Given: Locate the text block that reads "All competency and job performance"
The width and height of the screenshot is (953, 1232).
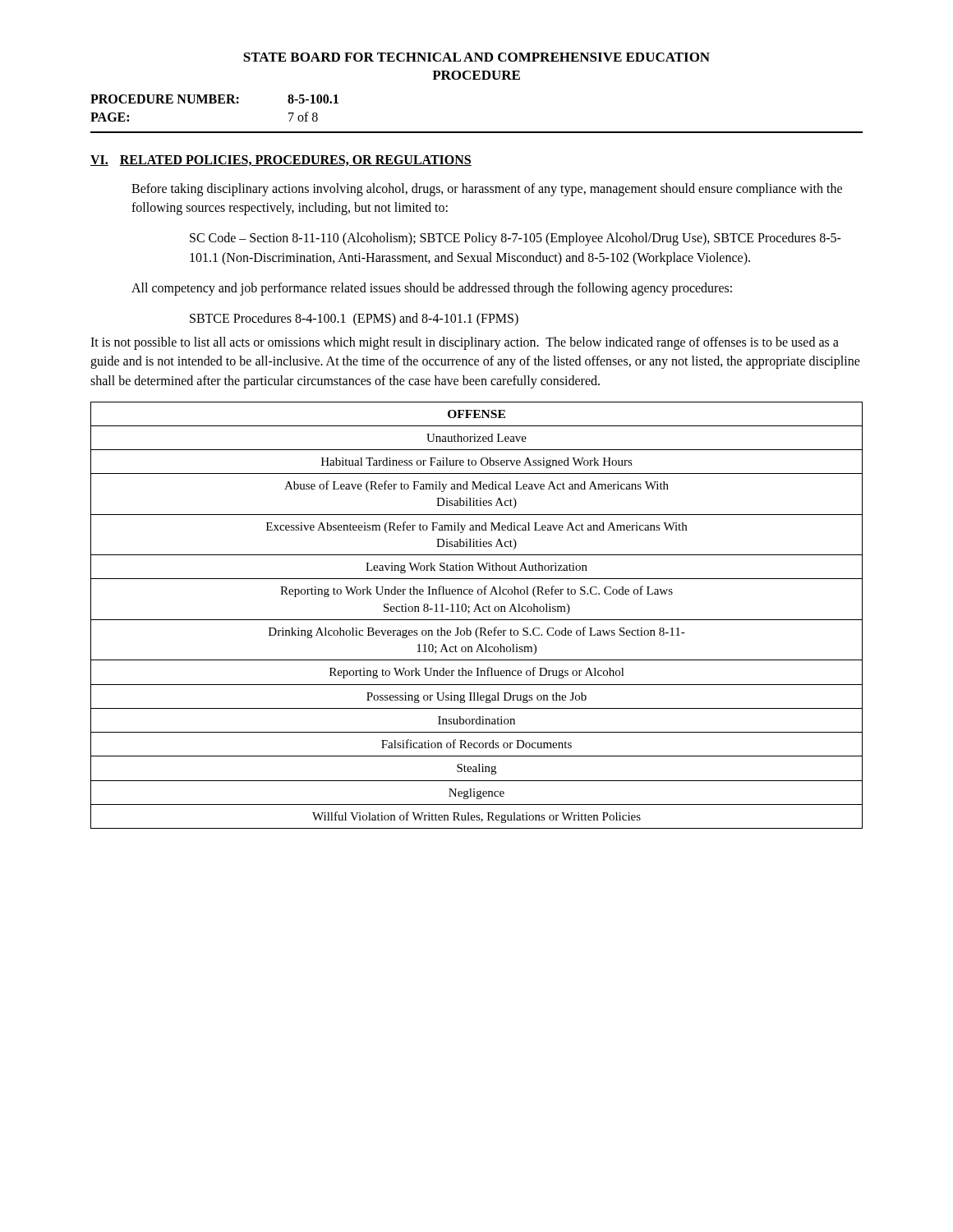Looking at the screenshot, I should tap(432, 288).
